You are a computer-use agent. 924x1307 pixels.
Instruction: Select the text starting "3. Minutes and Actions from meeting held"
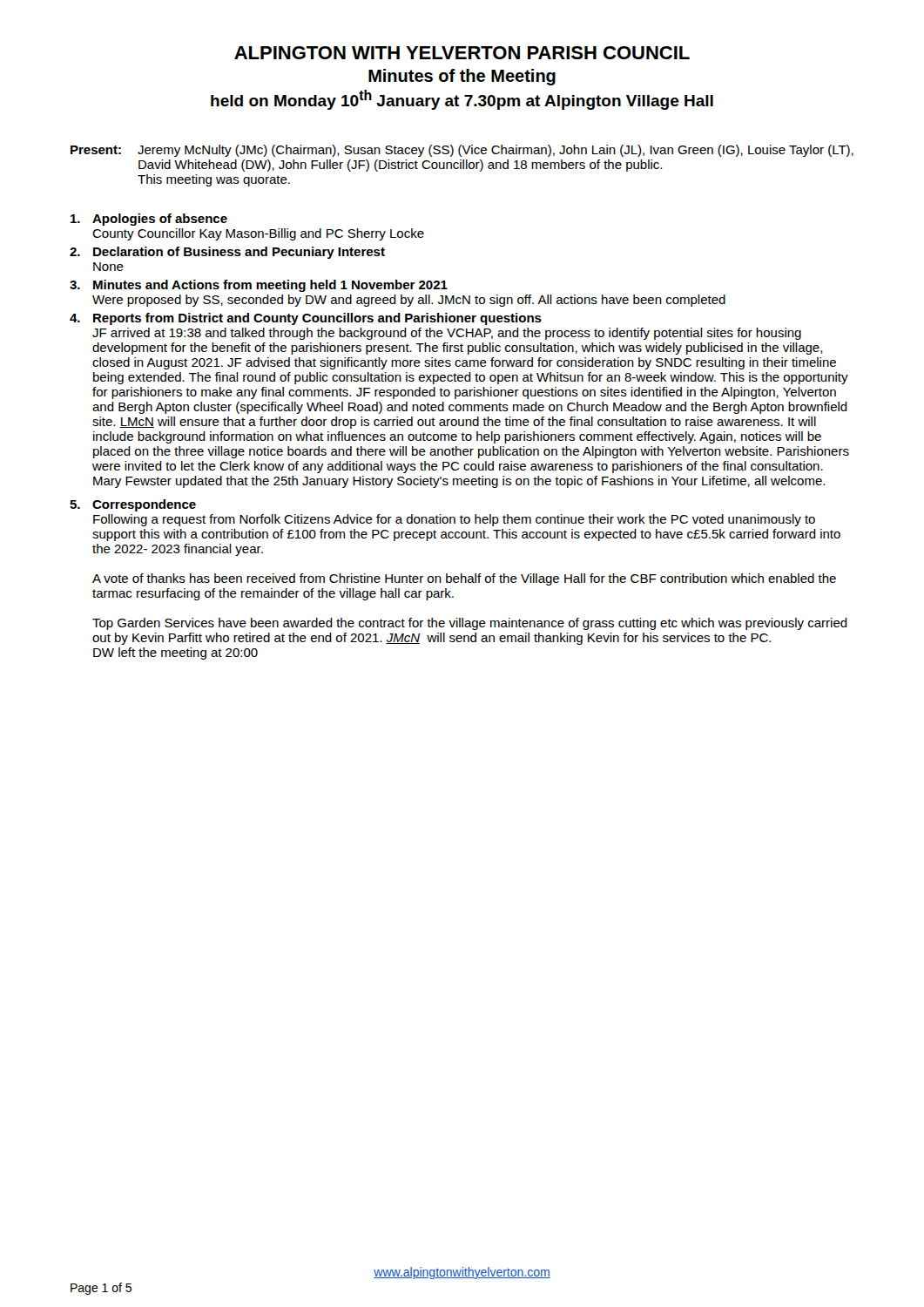tap(462, 292)
